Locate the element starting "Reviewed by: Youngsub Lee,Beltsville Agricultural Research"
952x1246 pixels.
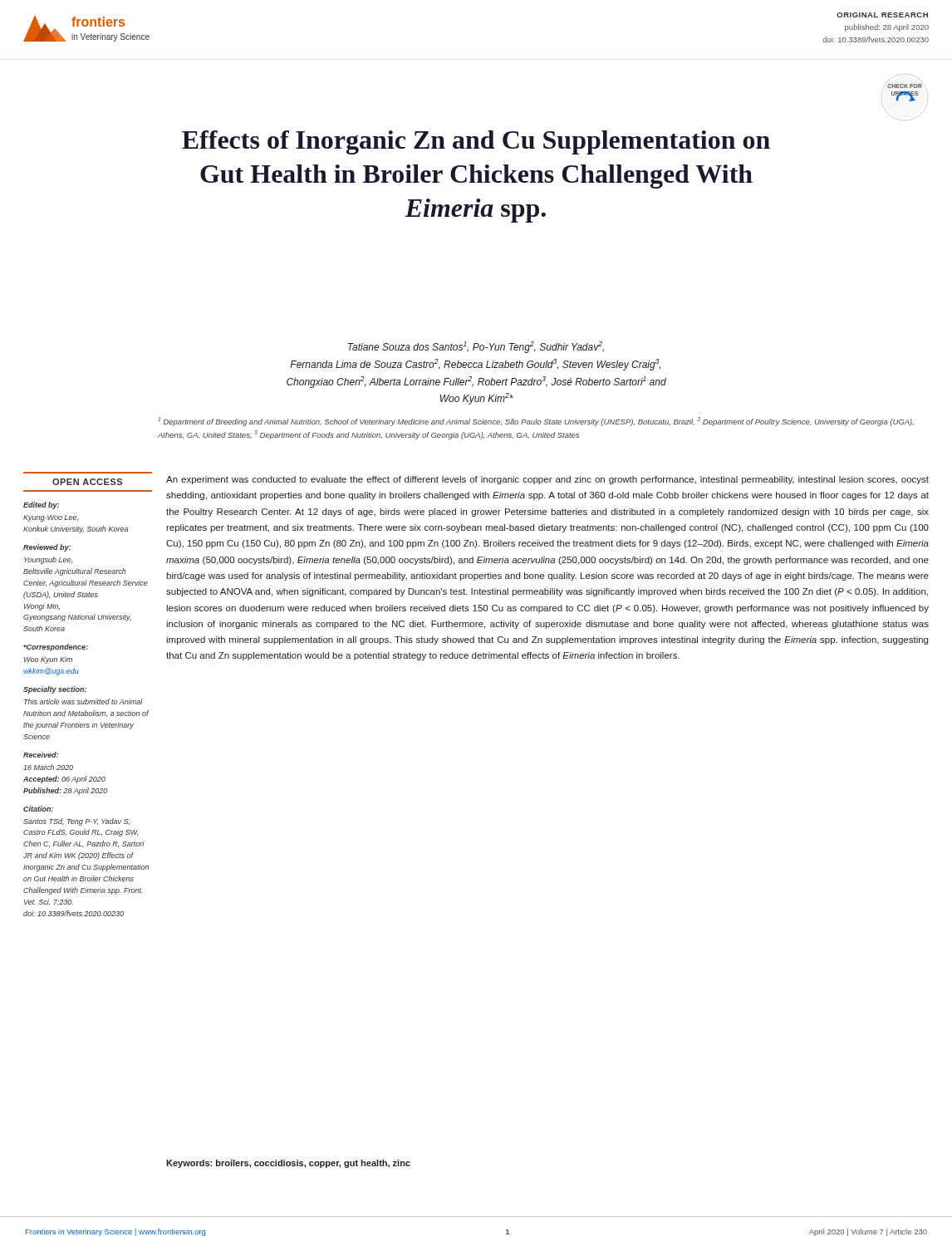pos(88,588)
